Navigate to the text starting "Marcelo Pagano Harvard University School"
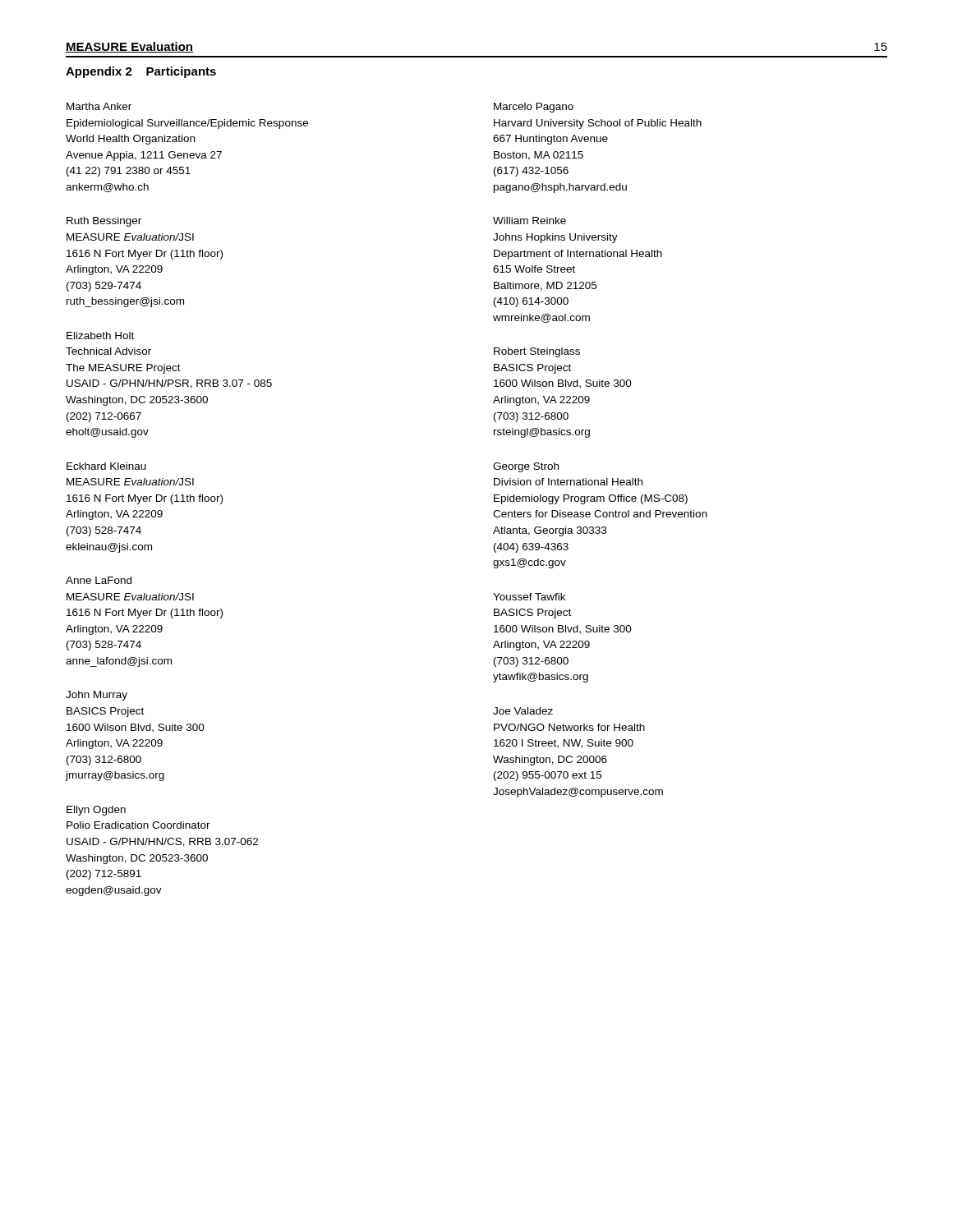The width and height of the screenshot is (953, 1232). (597, 146)
